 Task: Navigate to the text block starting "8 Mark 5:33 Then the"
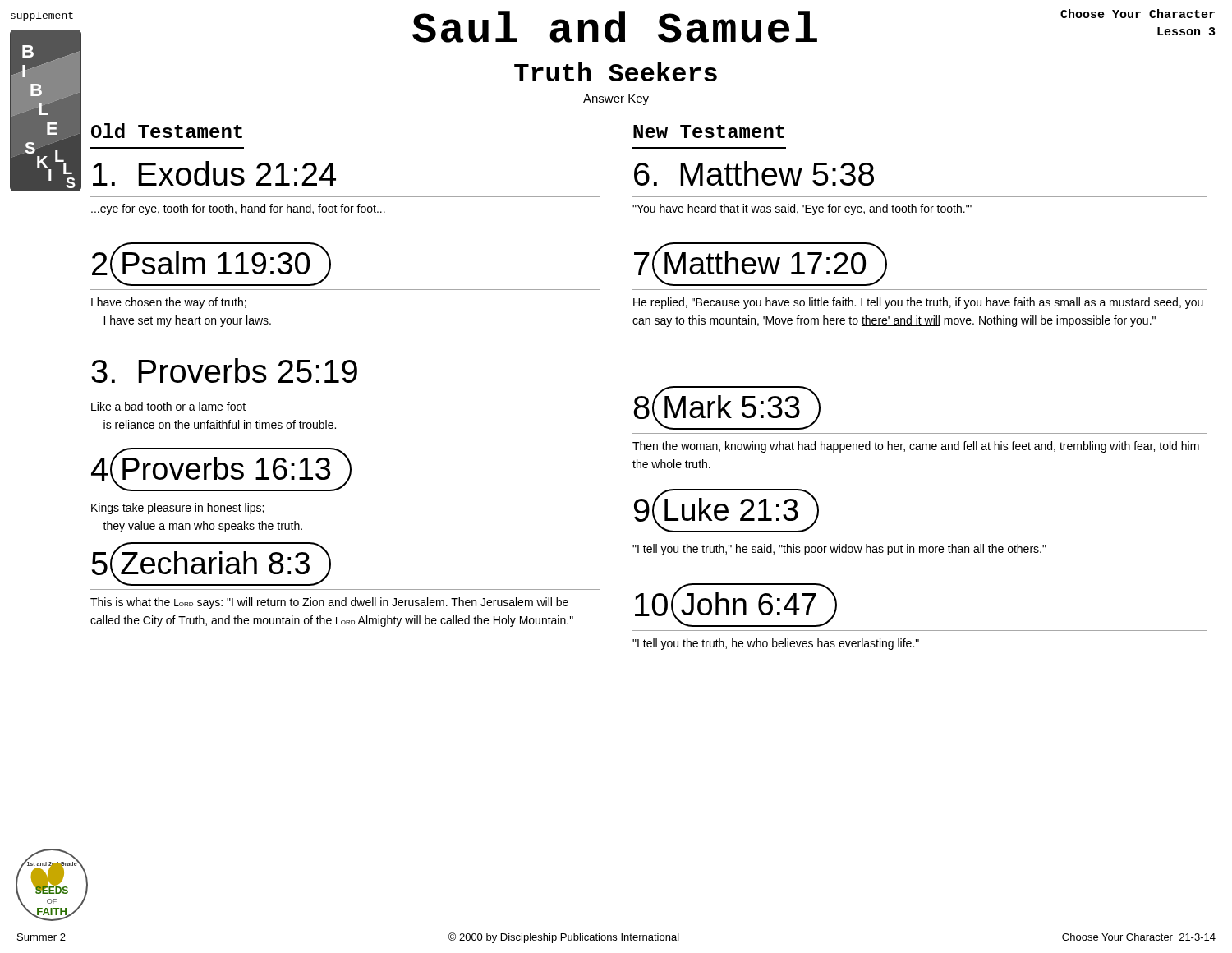[920, 430]
